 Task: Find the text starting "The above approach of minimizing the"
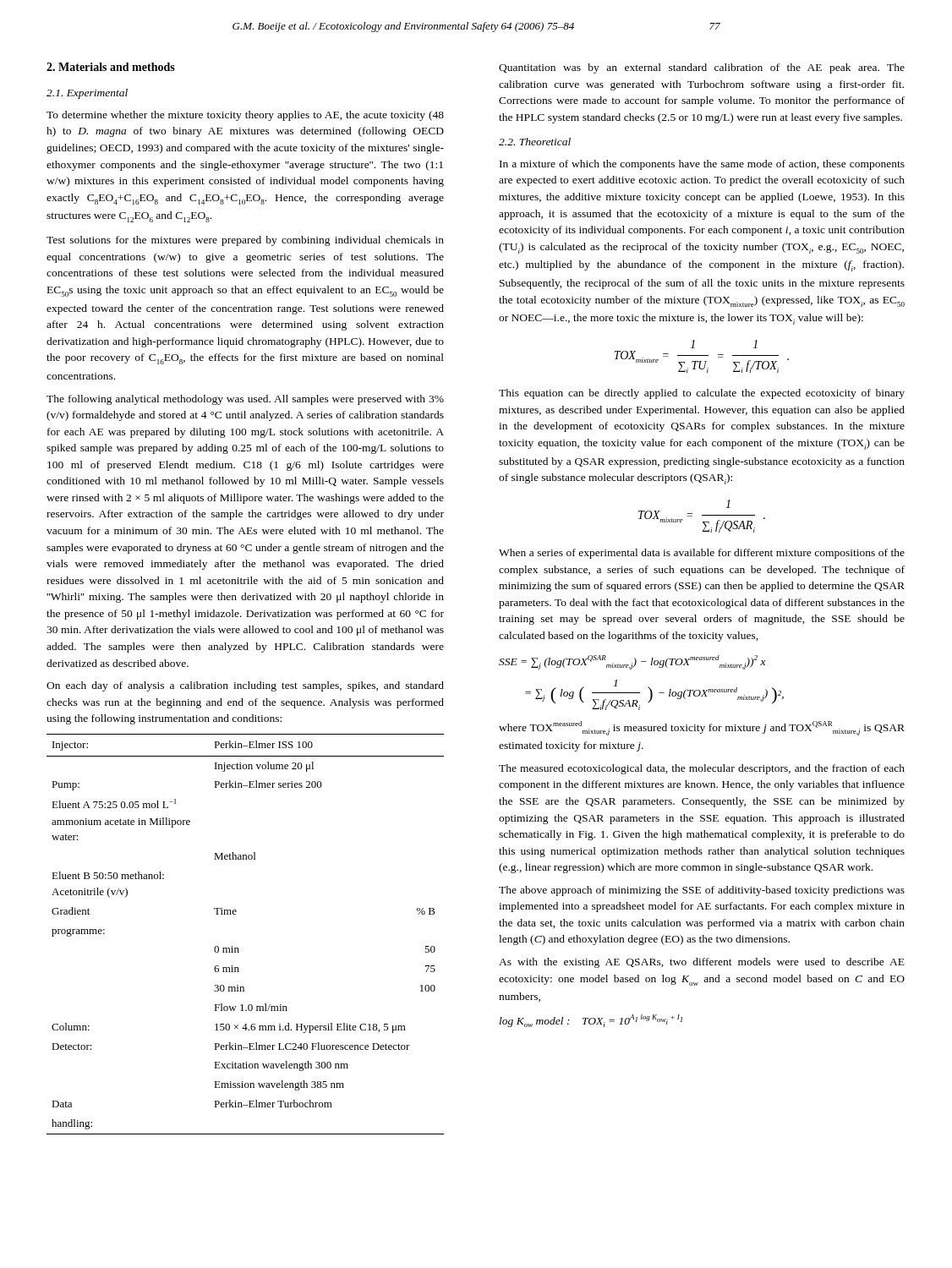[x=702, y=915]
